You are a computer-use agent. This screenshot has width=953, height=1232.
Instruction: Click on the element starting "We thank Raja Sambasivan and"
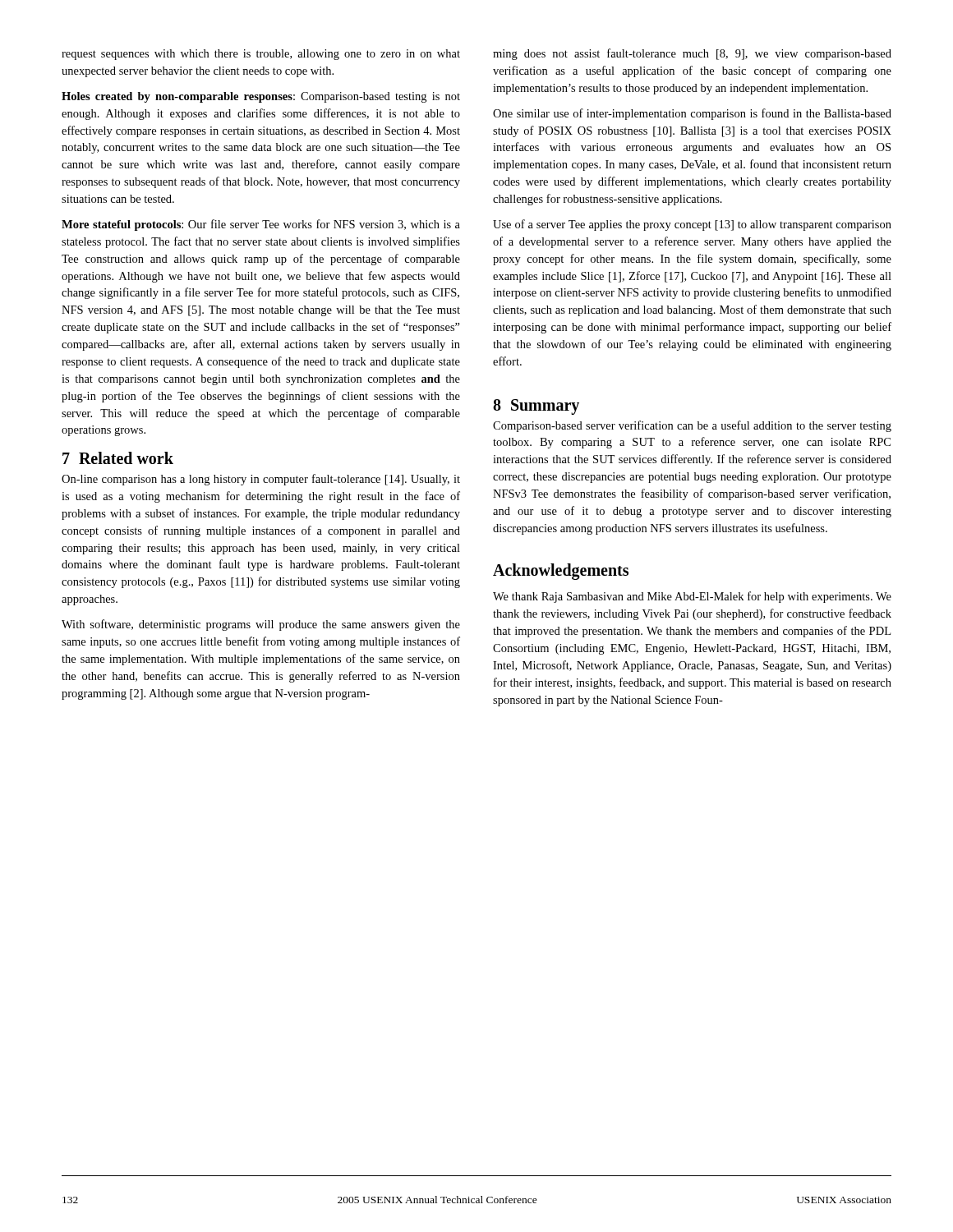pyautogui.click(x=692, y=648)
